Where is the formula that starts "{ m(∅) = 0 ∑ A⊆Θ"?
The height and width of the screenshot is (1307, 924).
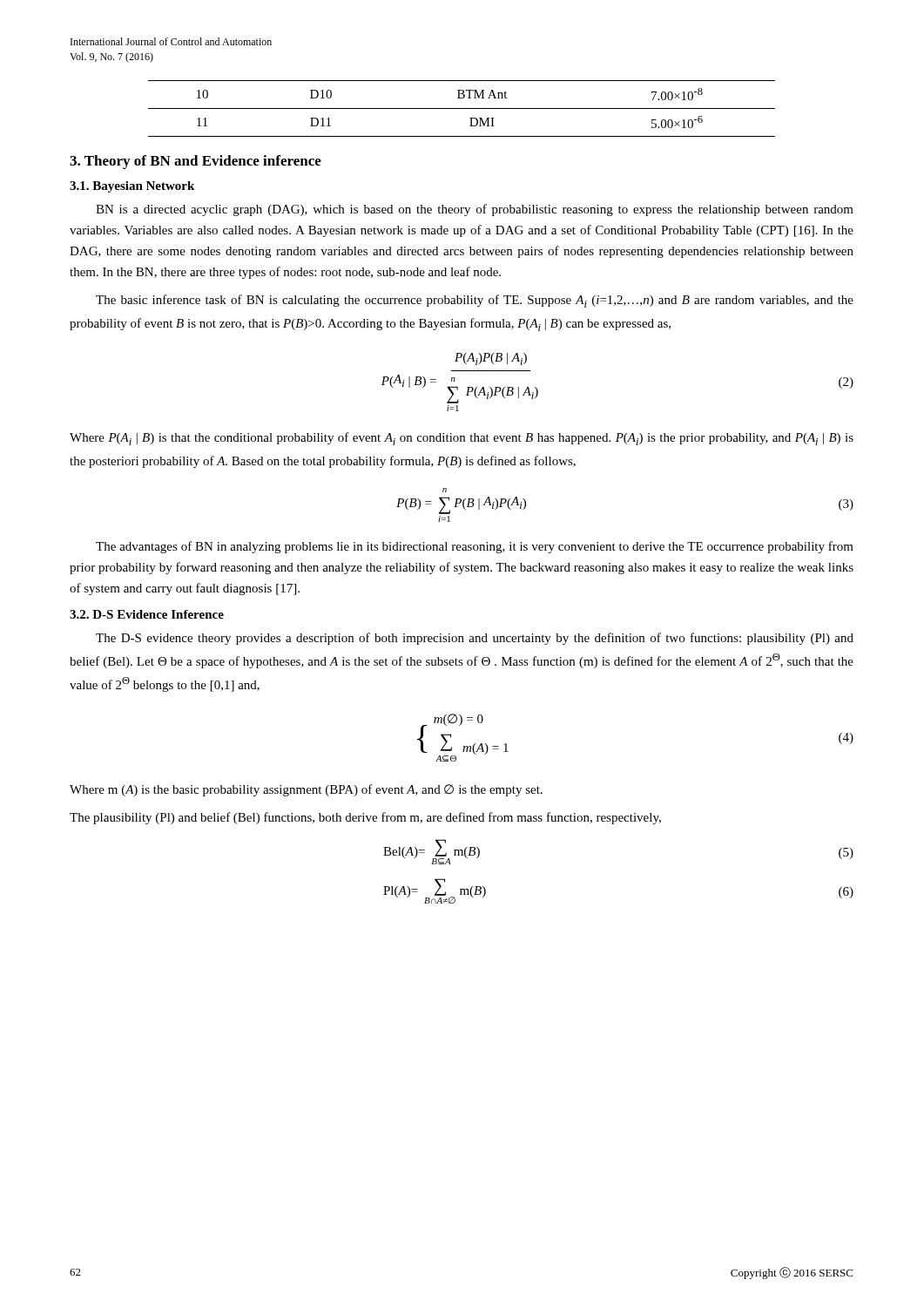tap(475, 744)
